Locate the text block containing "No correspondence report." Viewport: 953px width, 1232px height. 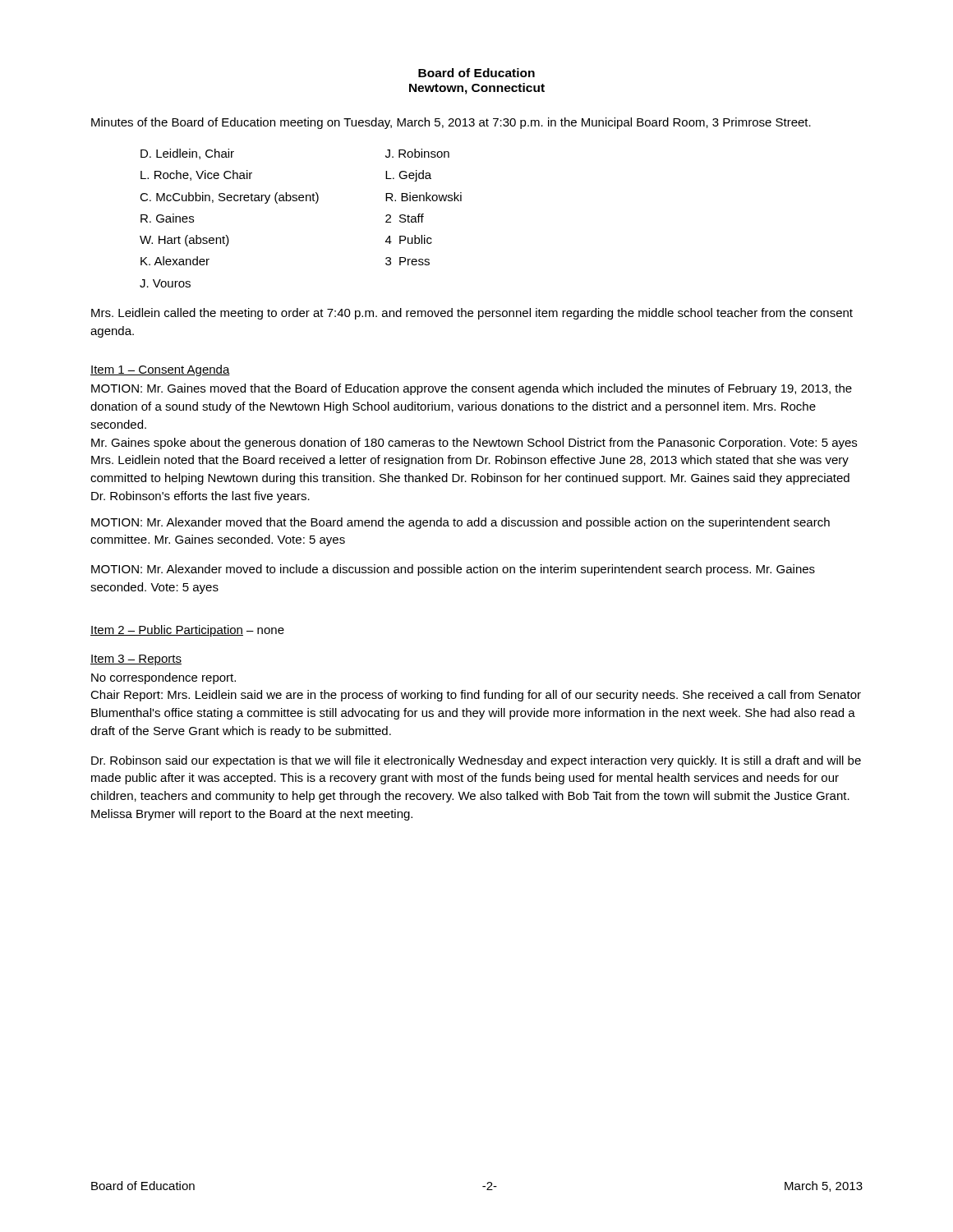point(476,704)
